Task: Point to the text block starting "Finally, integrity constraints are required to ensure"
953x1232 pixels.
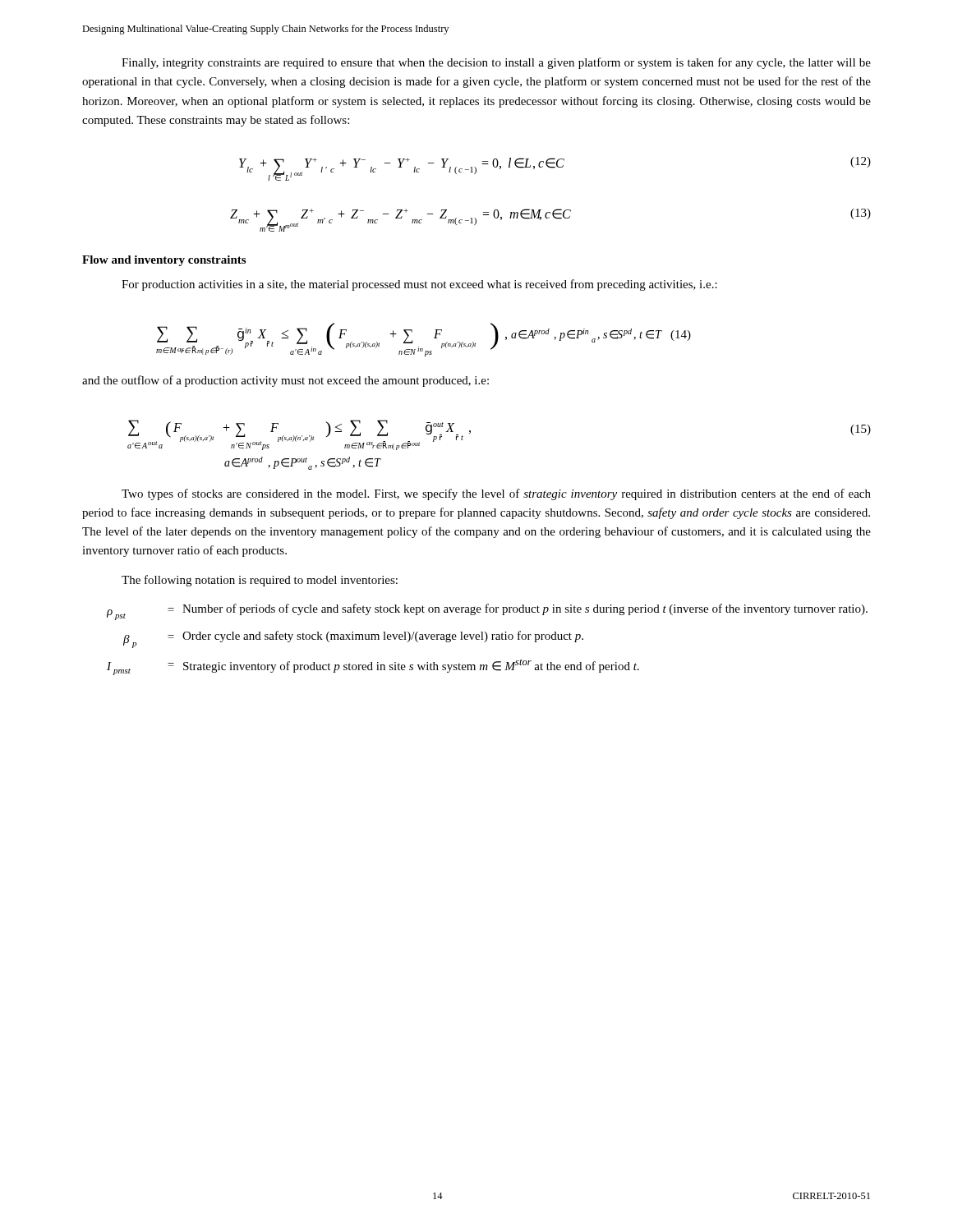Action: pyautogui.click(x=476, y=92)
